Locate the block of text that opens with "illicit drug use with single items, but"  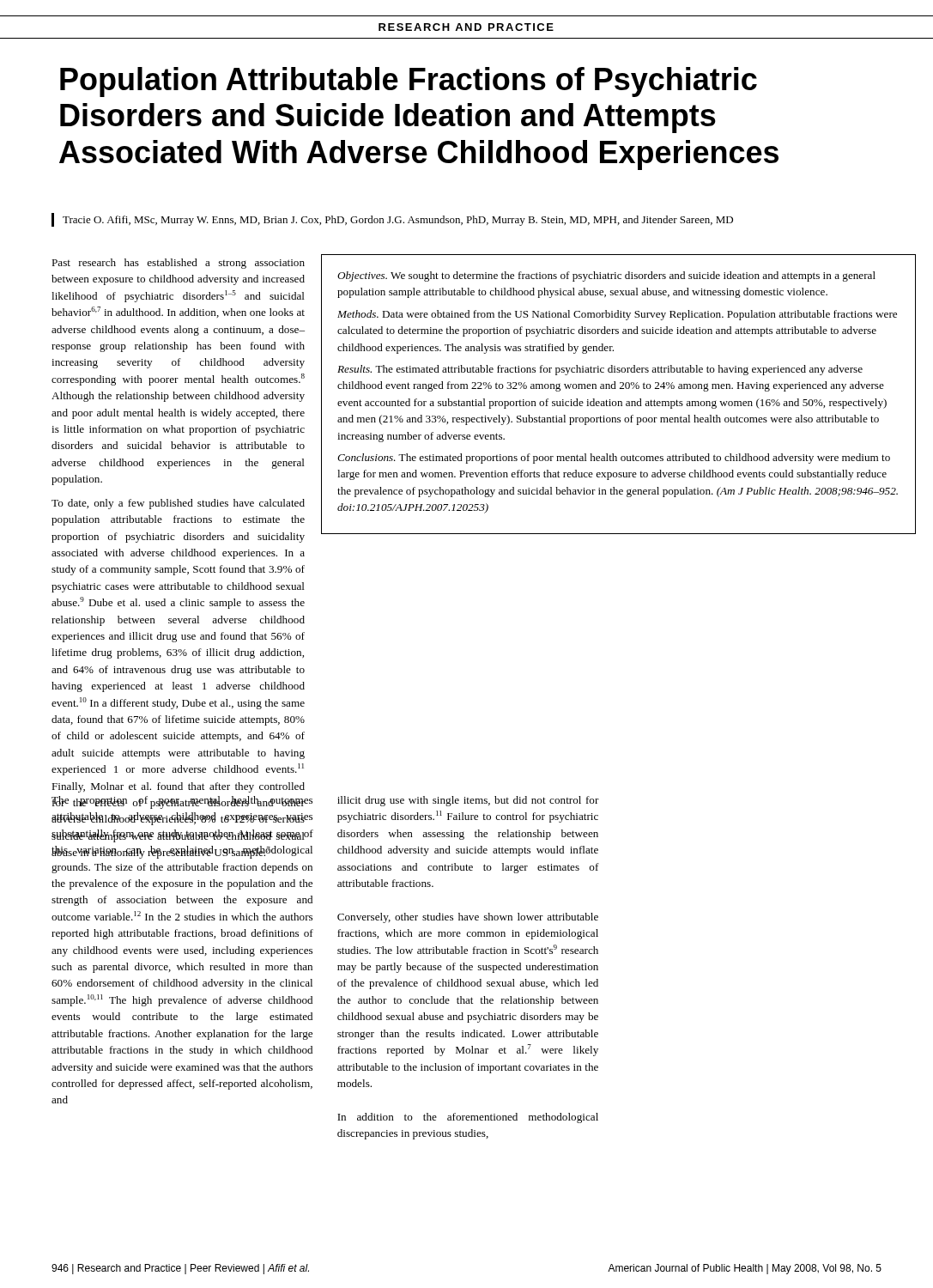(468, 967)
